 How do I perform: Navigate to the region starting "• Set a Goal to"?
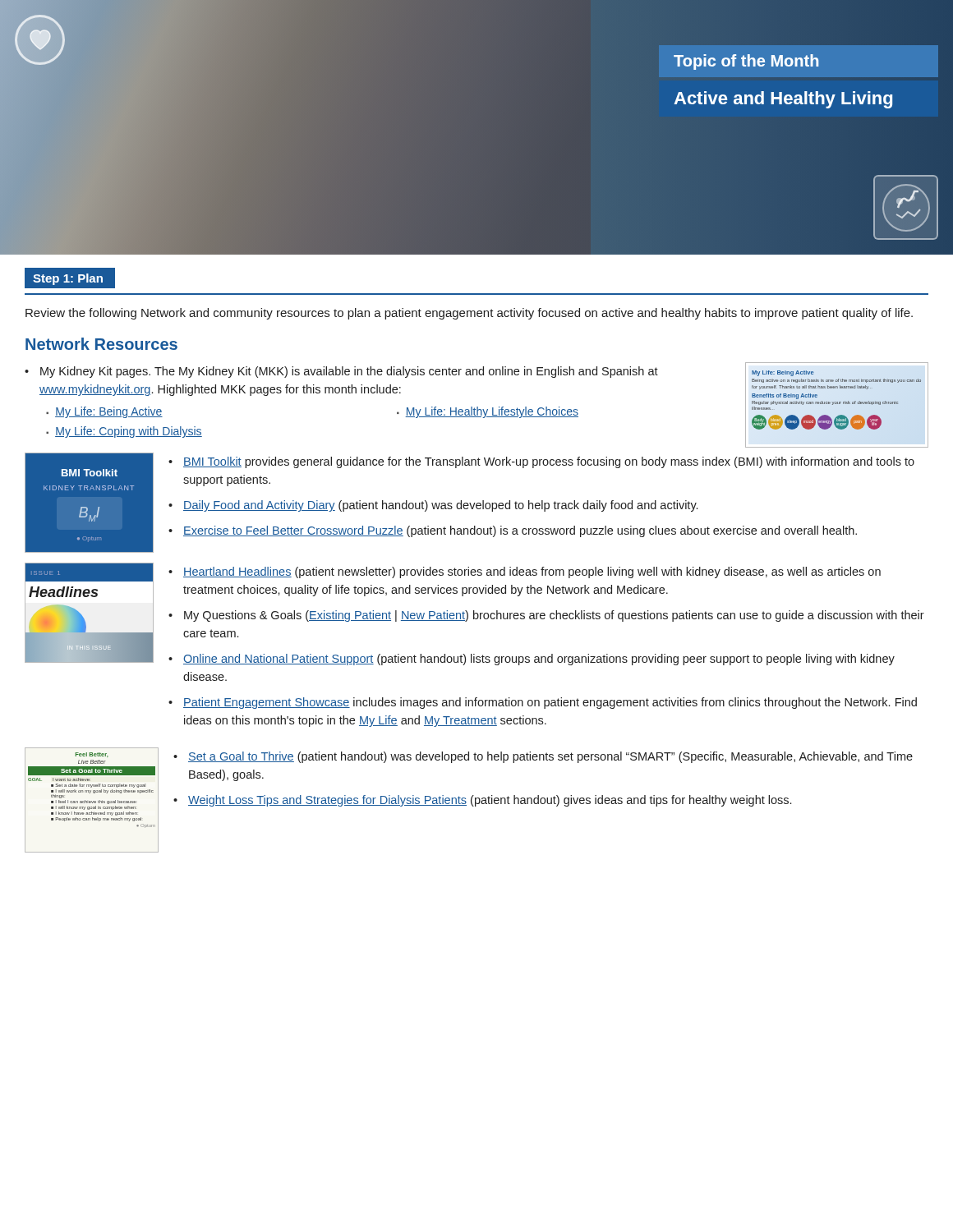(543, 764)
